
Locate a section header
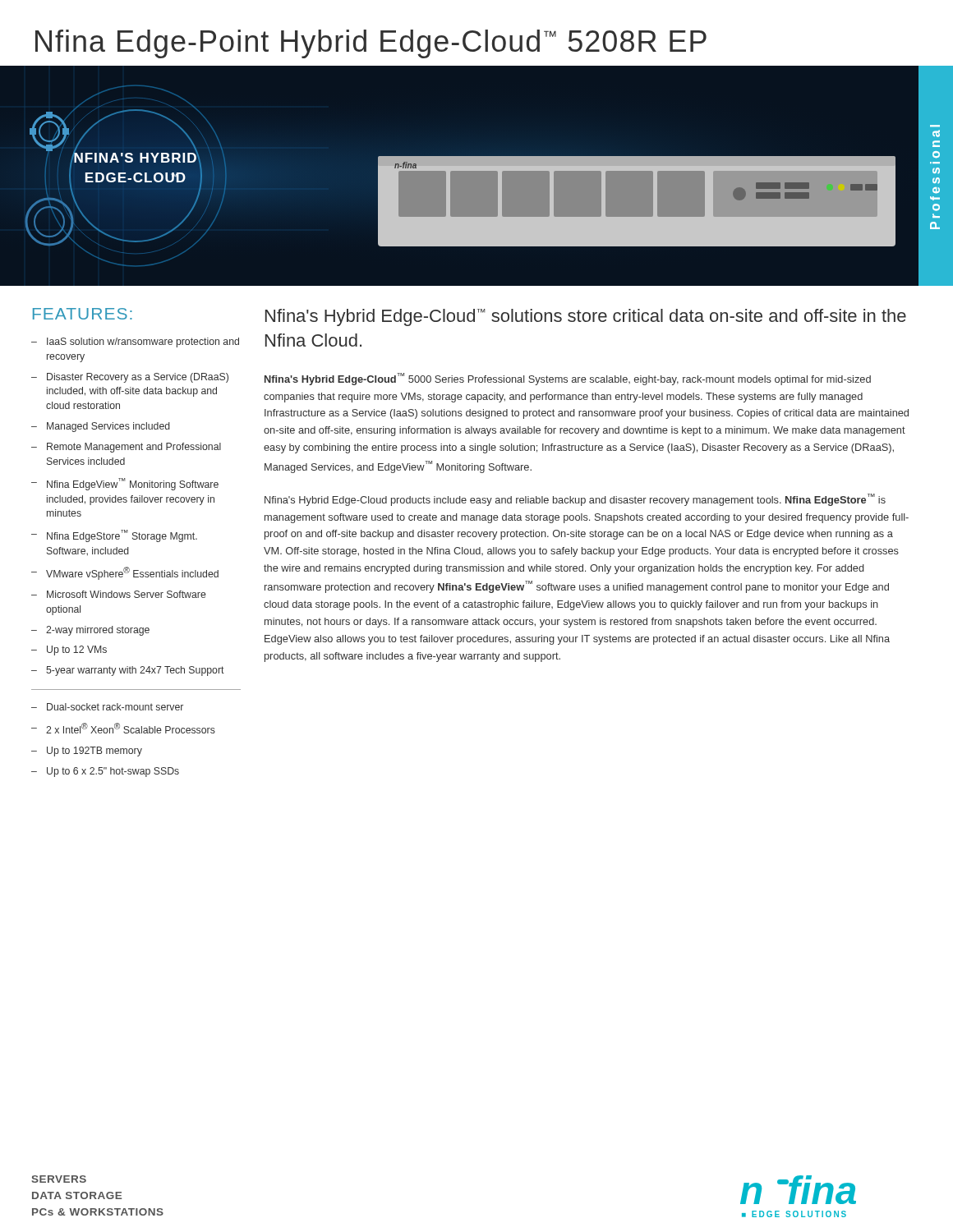click(83, 313)
